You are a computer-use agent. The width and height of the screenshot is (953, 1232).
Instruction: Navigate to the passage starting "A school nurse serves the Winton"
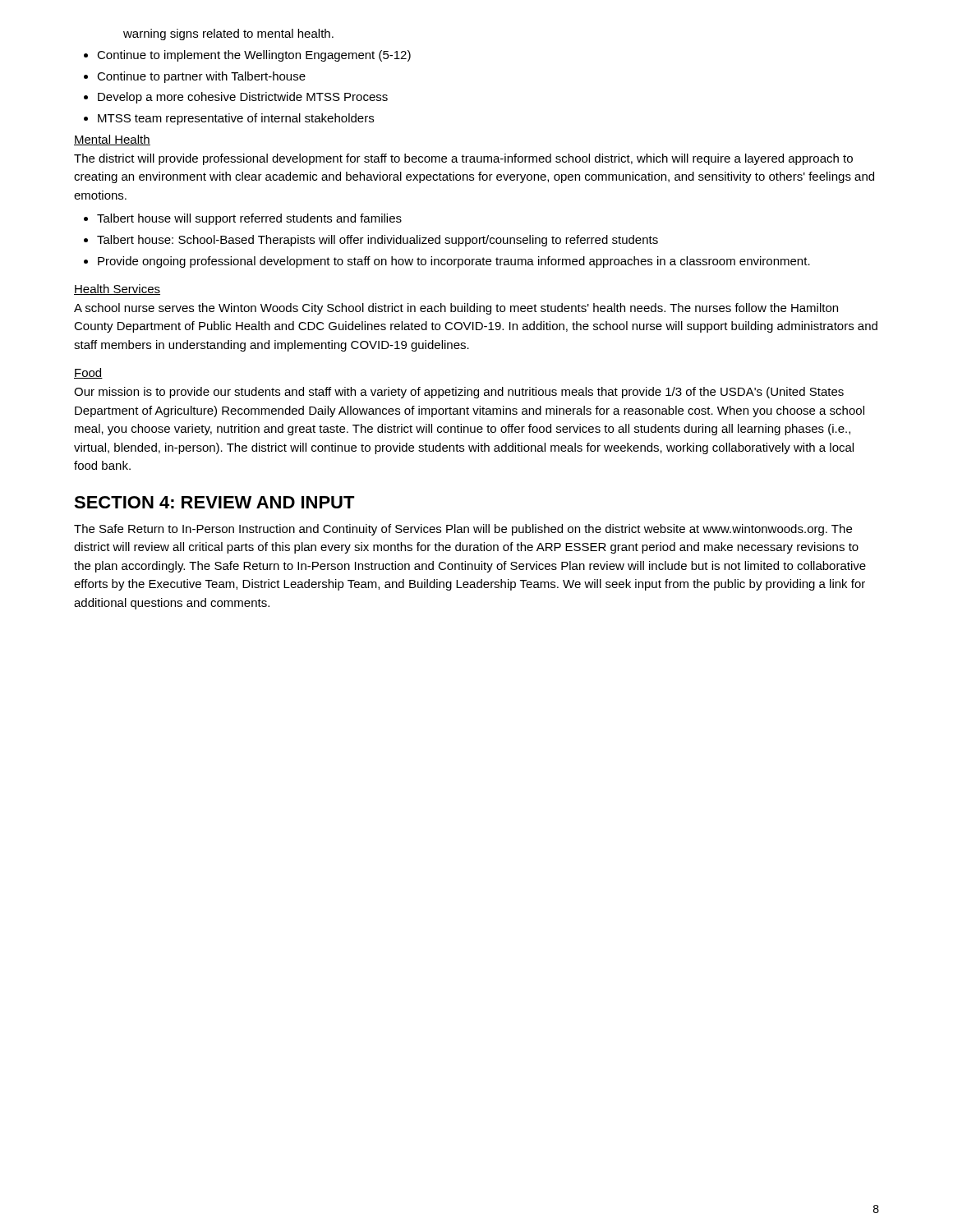(x=476, y=326)
